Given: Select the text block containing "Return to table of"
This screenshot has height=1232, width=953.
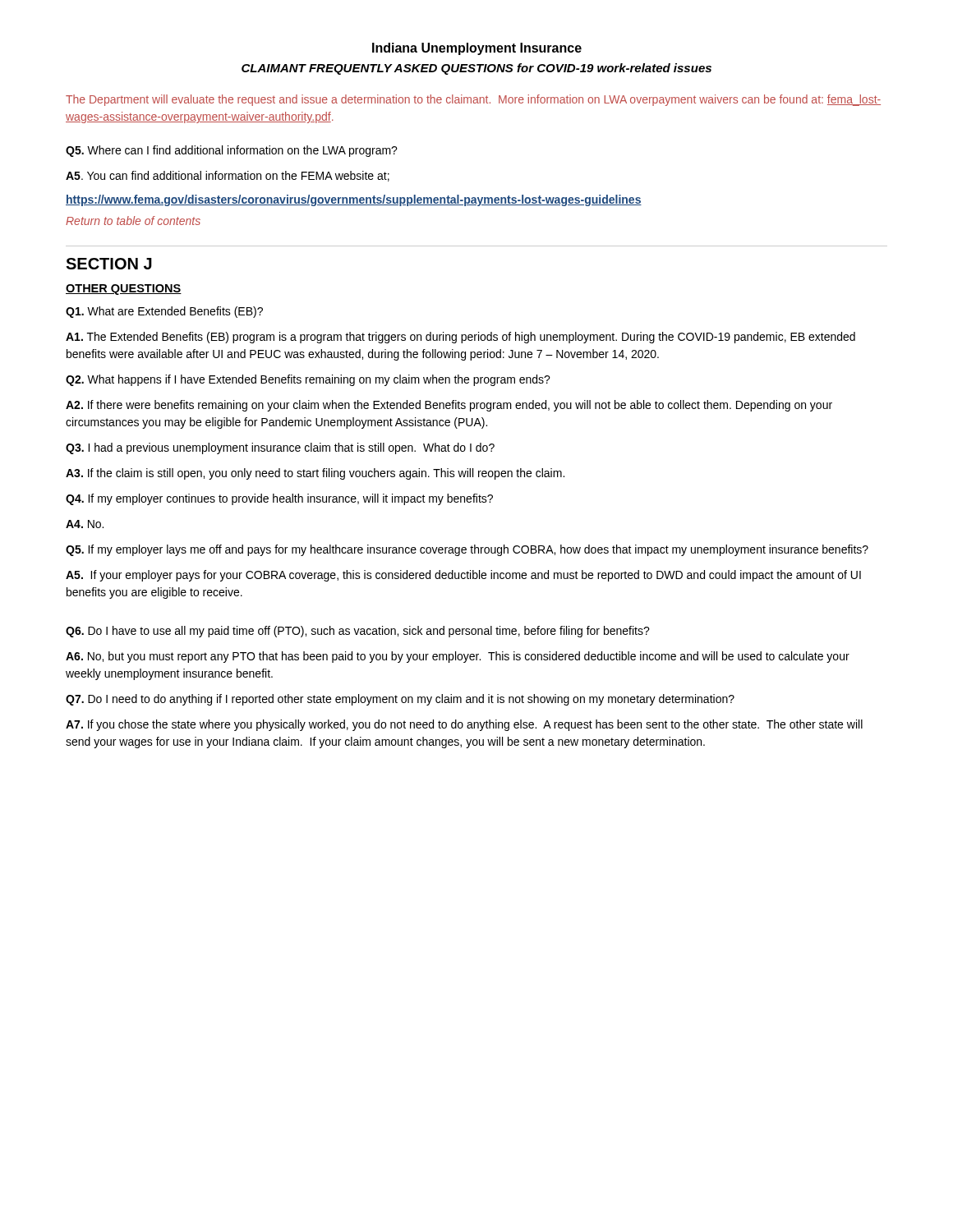Looking at the screenshot, I should point(133,221).
